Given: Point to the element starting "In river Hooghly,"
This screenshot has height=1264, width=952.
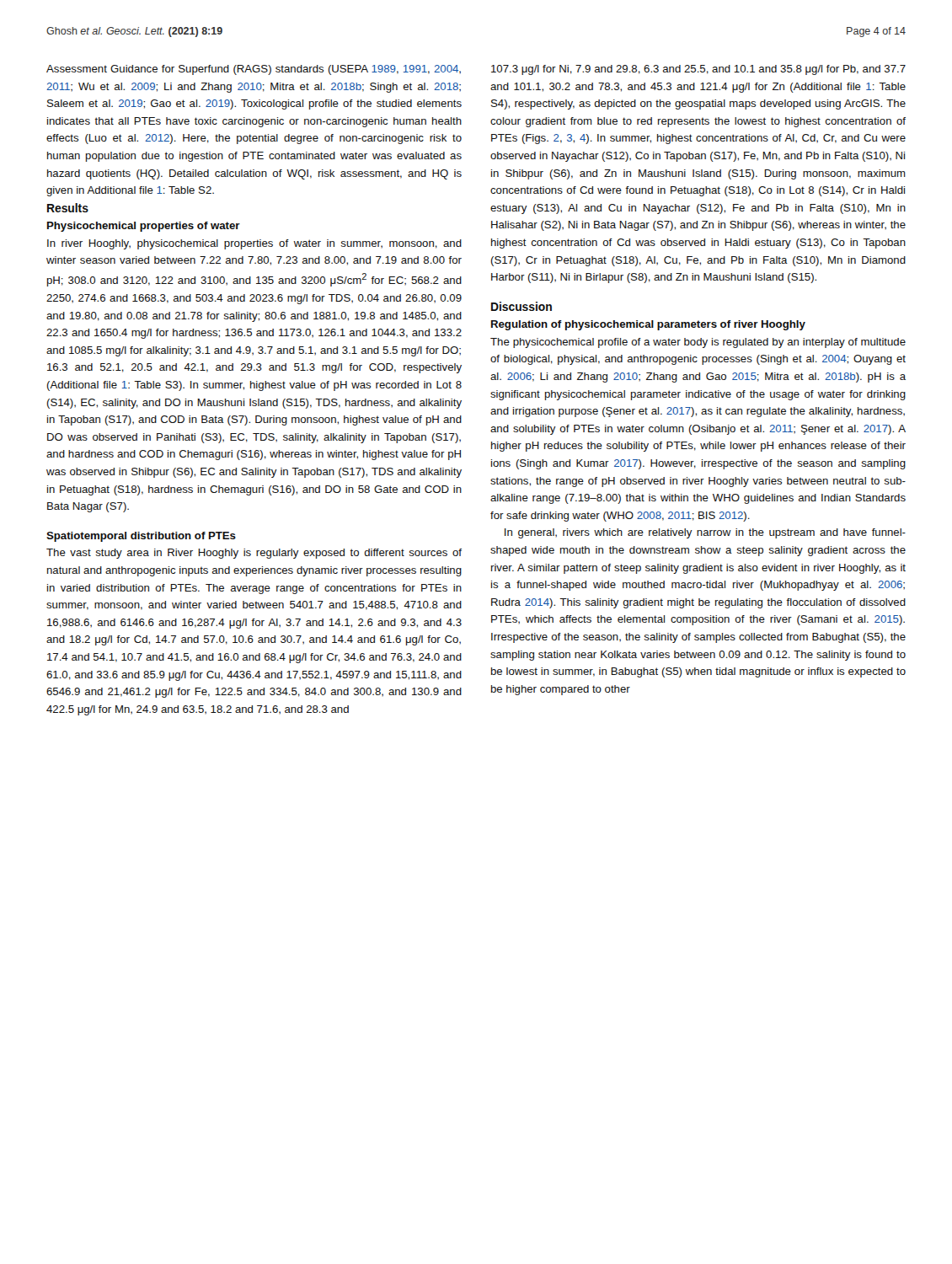Looking at the screenshot, I should (x=254, y=375).
